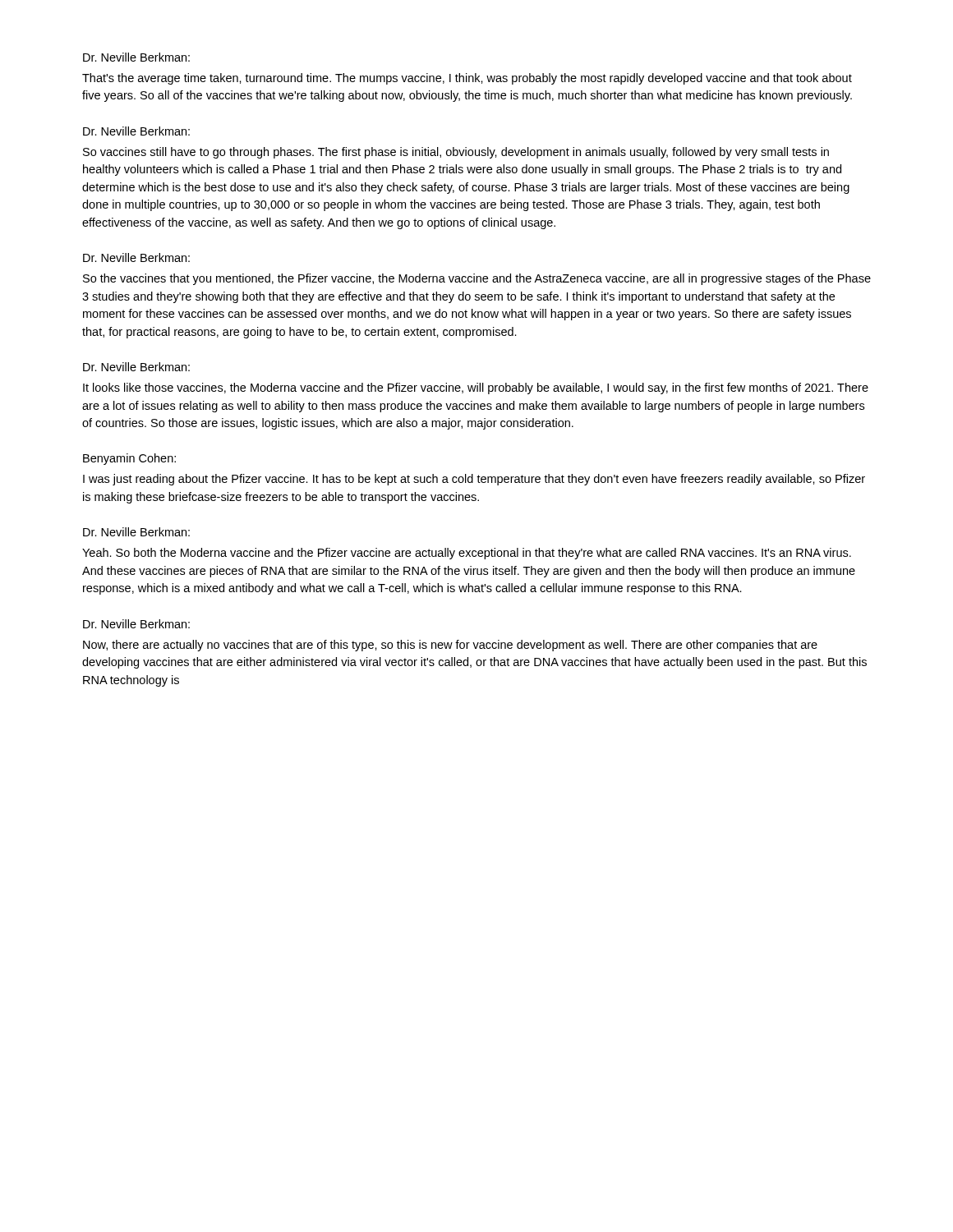Viewport: 953px width, 1232px height.
Task: Select the block starting "I was just reading about"
Action: click(x=474, y=488)
